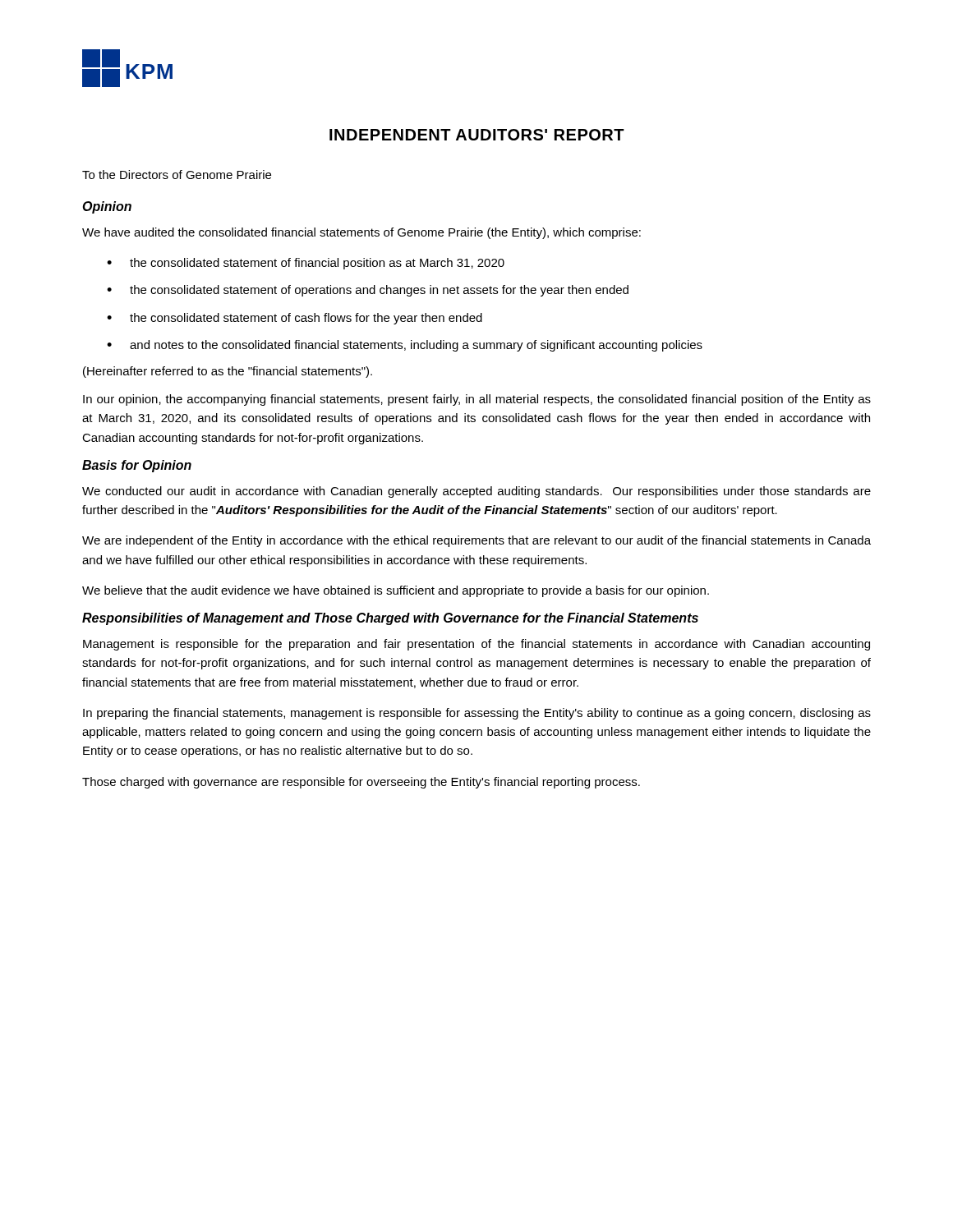Locate the text block containing "We are independent of the Entity"
This screenshot has width=953, height=1232.
point(476,550)
